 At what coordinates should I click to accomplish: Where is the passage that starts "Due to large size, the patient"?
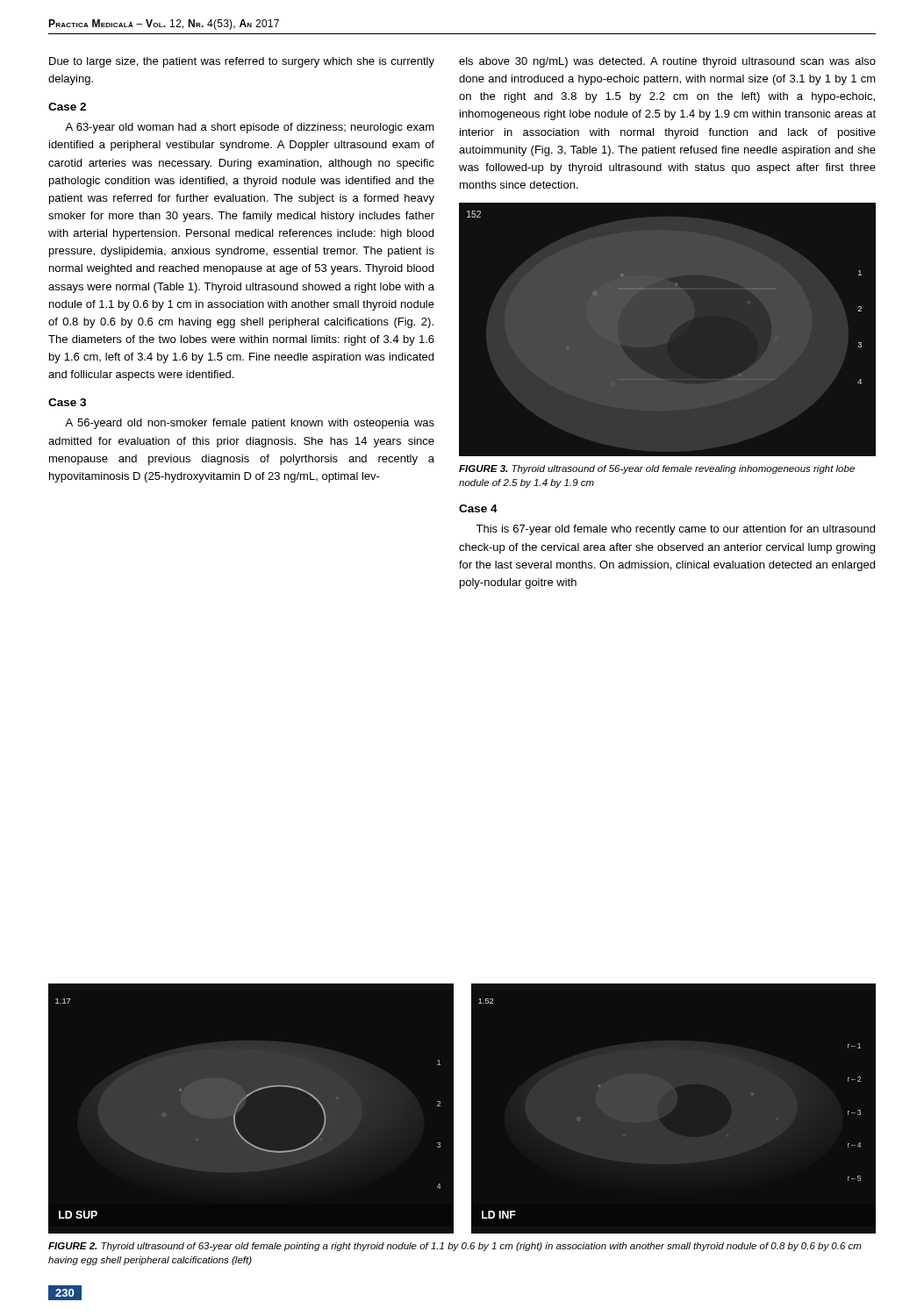(x=241, y=70)
